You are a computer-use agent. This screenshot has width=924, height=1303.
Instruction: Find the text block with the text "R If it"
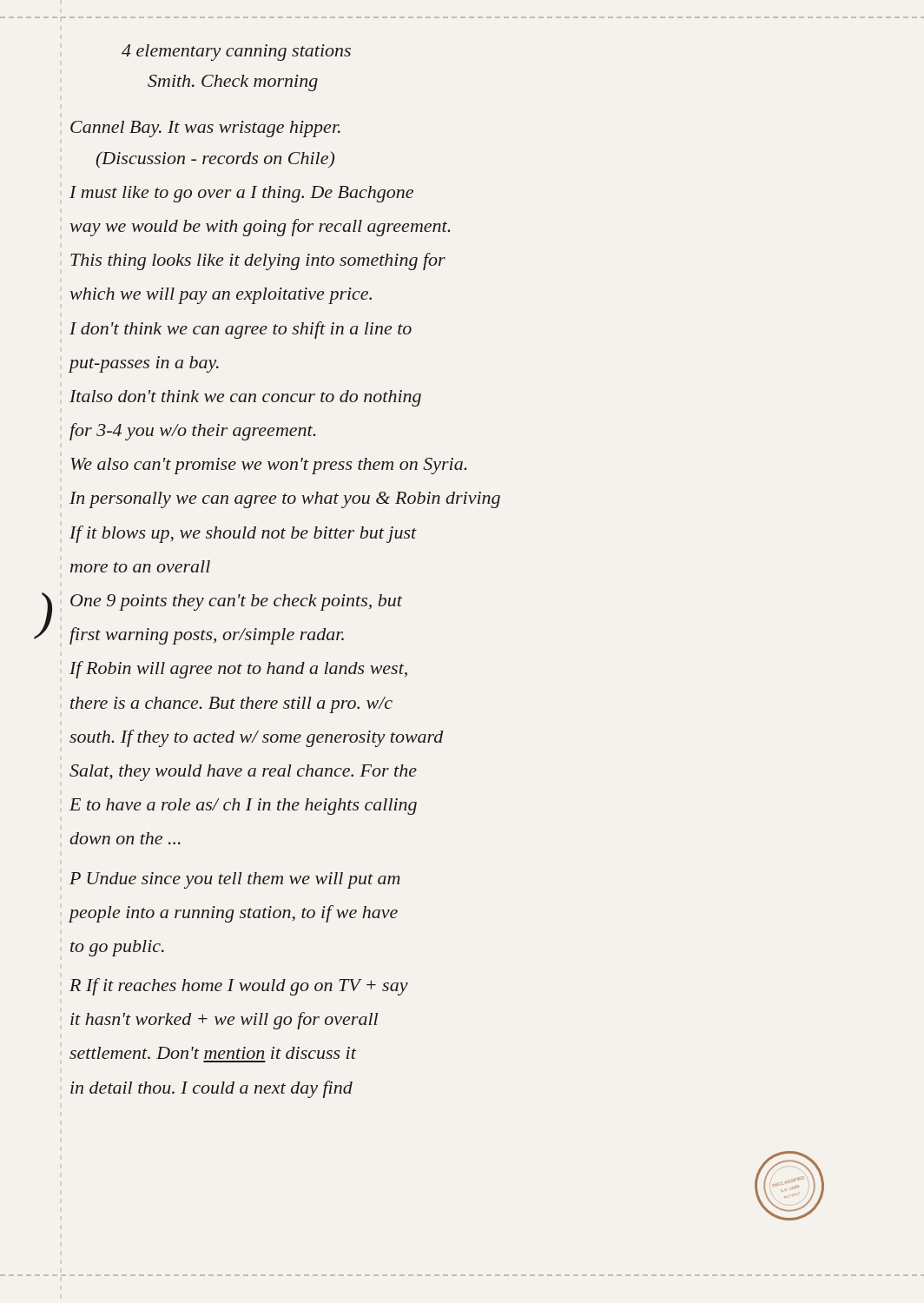[239, 987]
